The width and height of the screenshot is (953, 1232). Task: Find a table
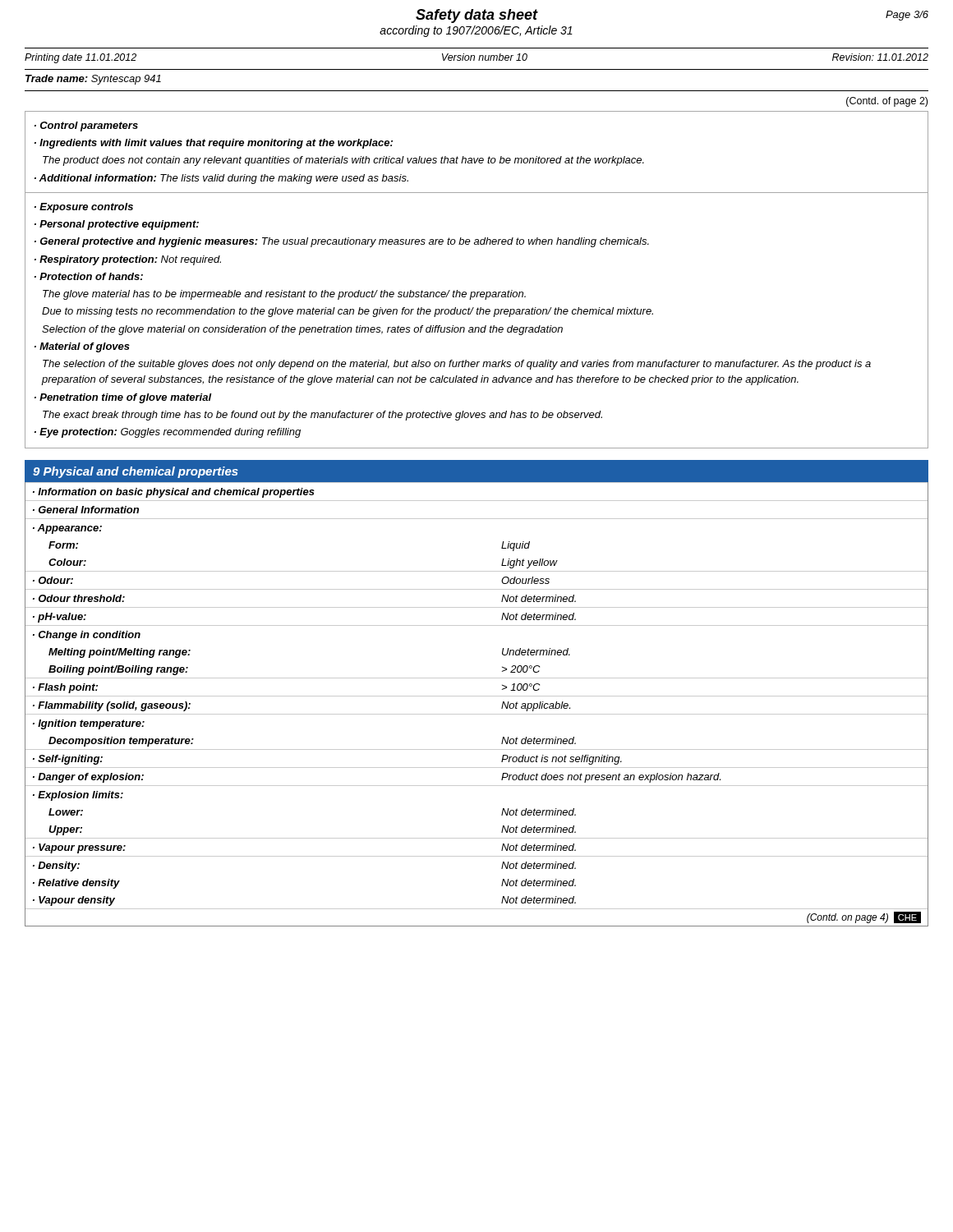[476, 704]
